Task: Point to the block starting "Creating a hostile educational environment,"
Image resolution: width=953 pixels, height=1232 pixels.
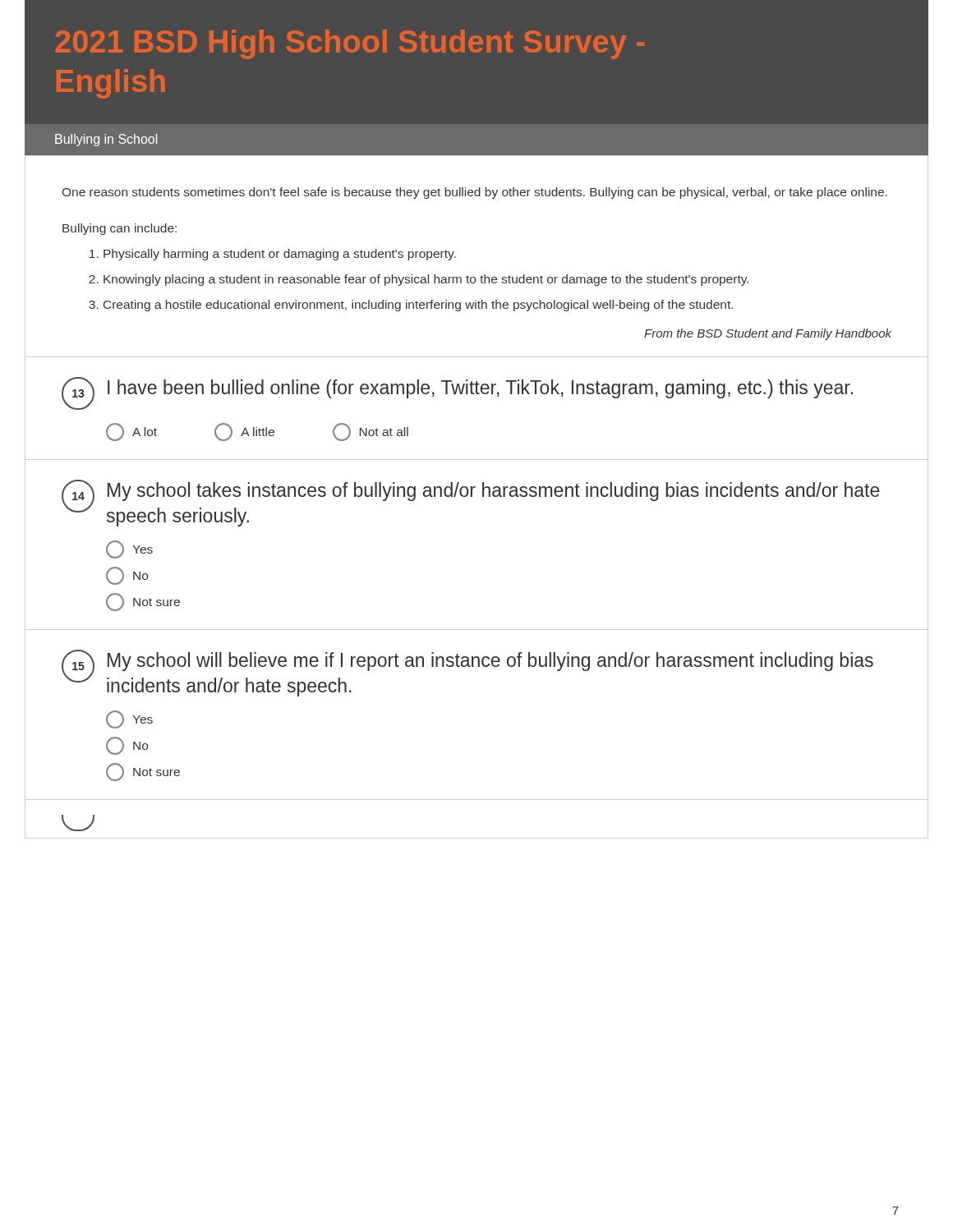Action: pyautogui.click(x=418, y=304)
